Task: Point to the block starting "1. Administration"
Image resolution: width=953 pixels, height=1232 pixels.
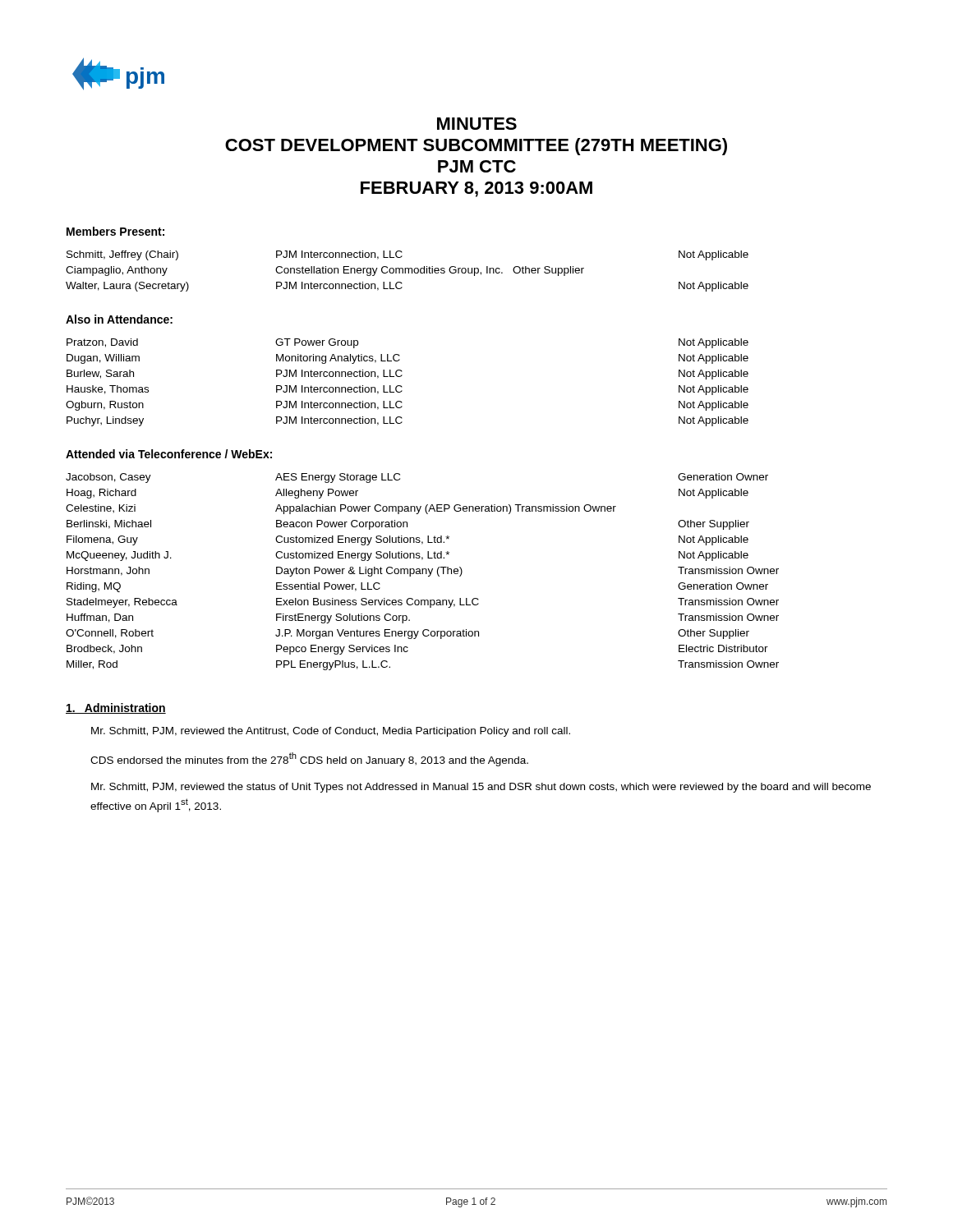Action: click(x=116, y=708)
